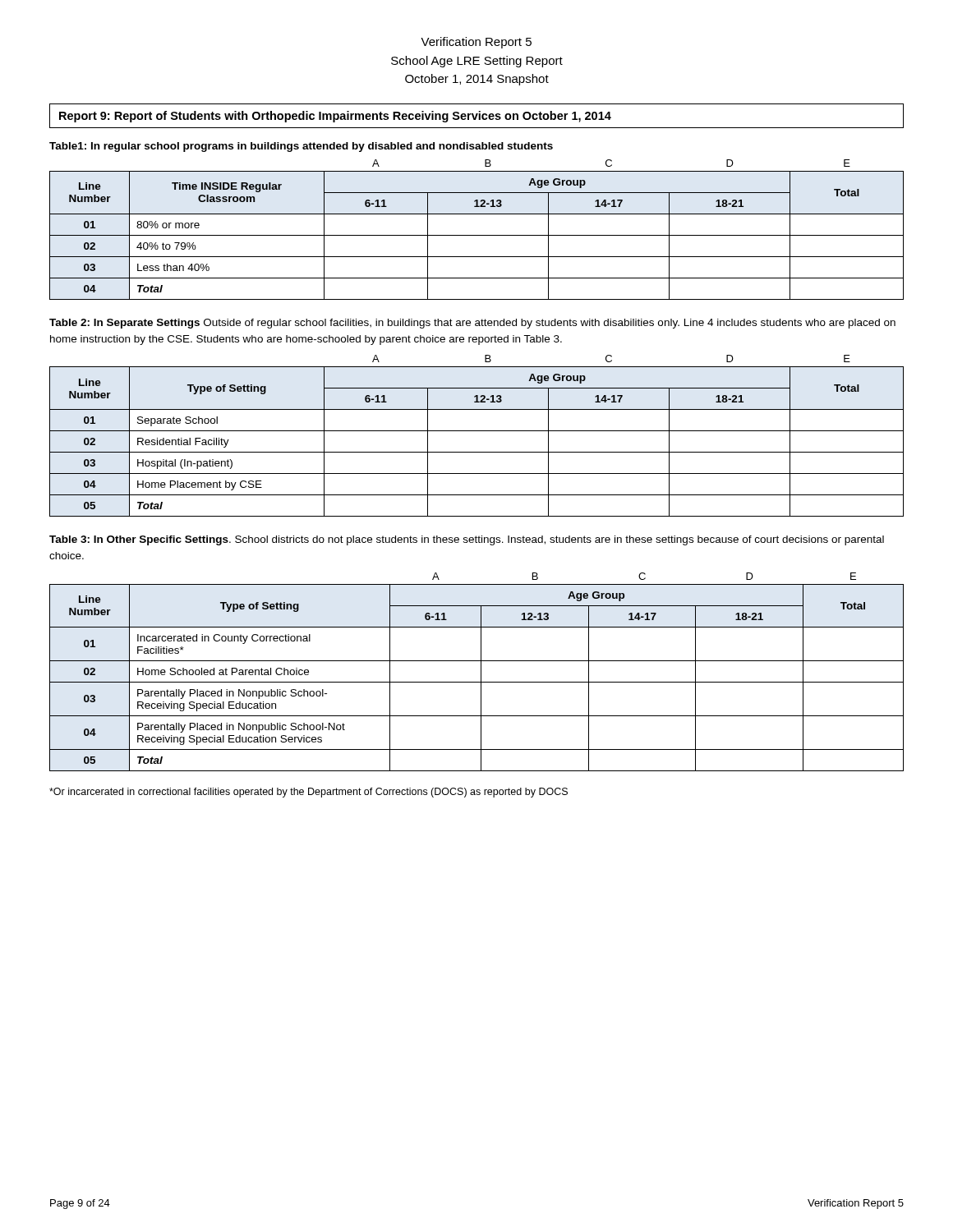
Task: Select the text block with the text "Table 3: In Other Specific Settings. School"
Action: coord(467,548)
